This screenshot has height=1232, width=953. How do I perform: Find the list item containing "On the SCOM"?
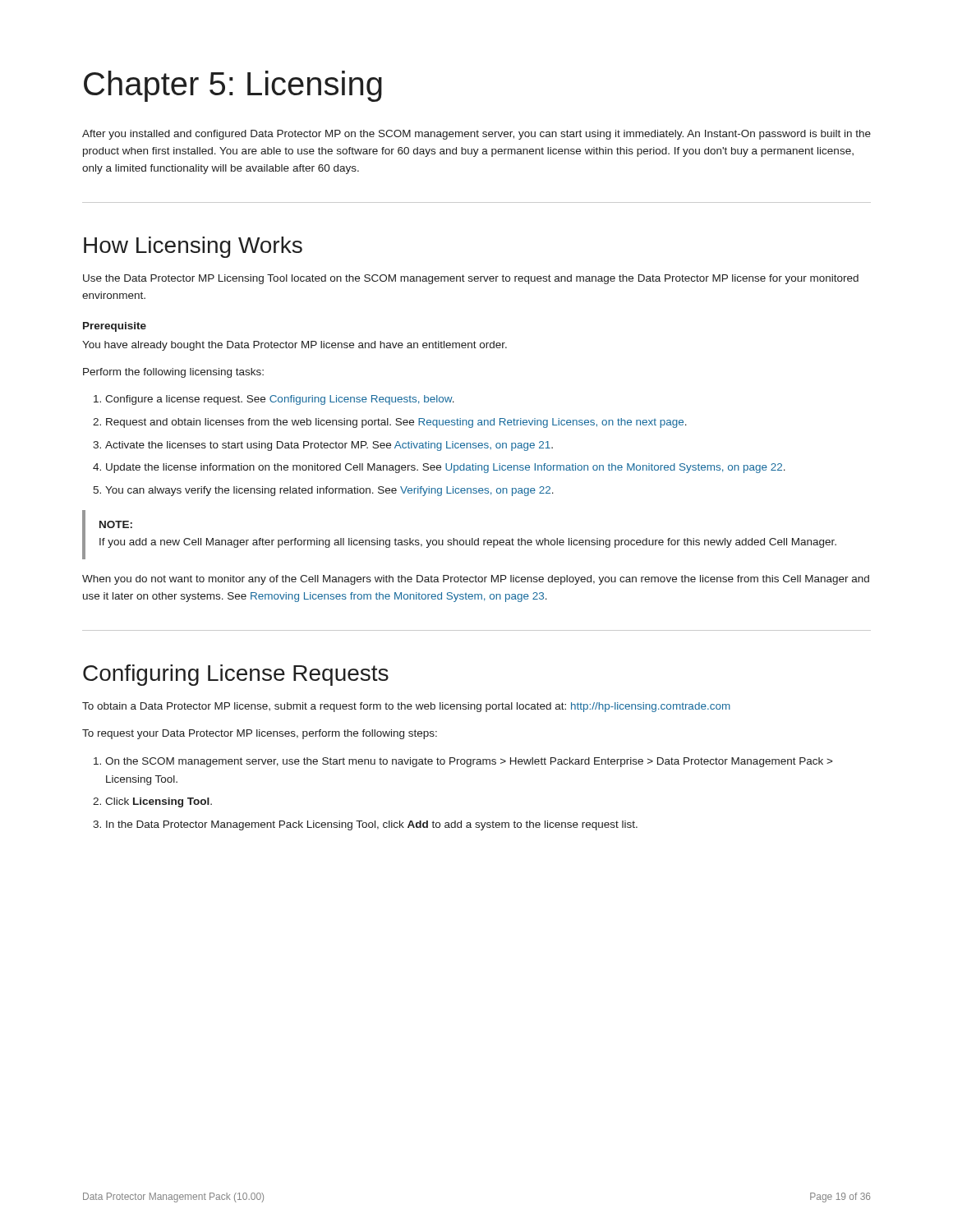click(488, 770)
